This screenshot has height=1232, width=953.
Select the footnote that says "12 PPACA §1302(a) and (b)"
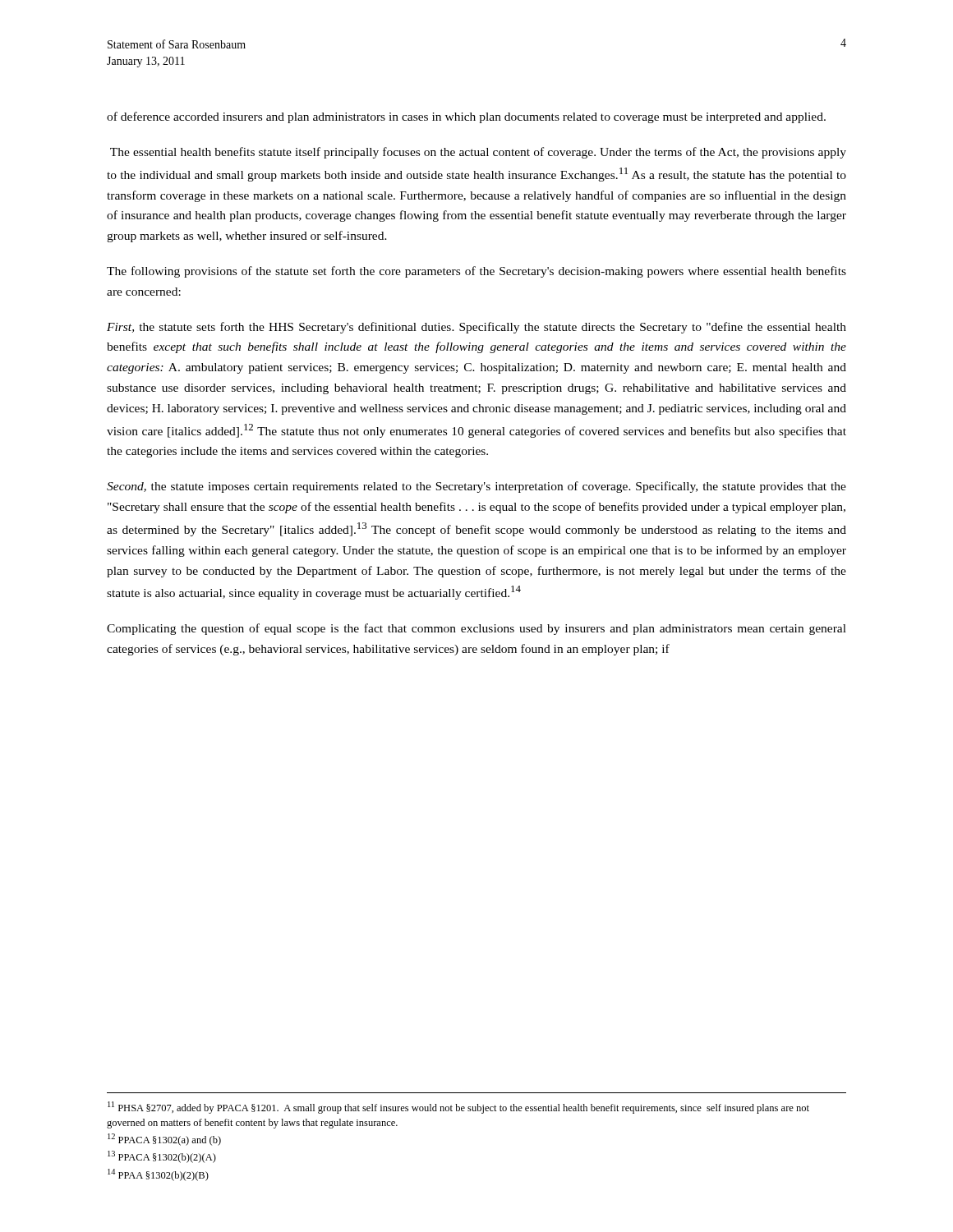point(164,1139)
